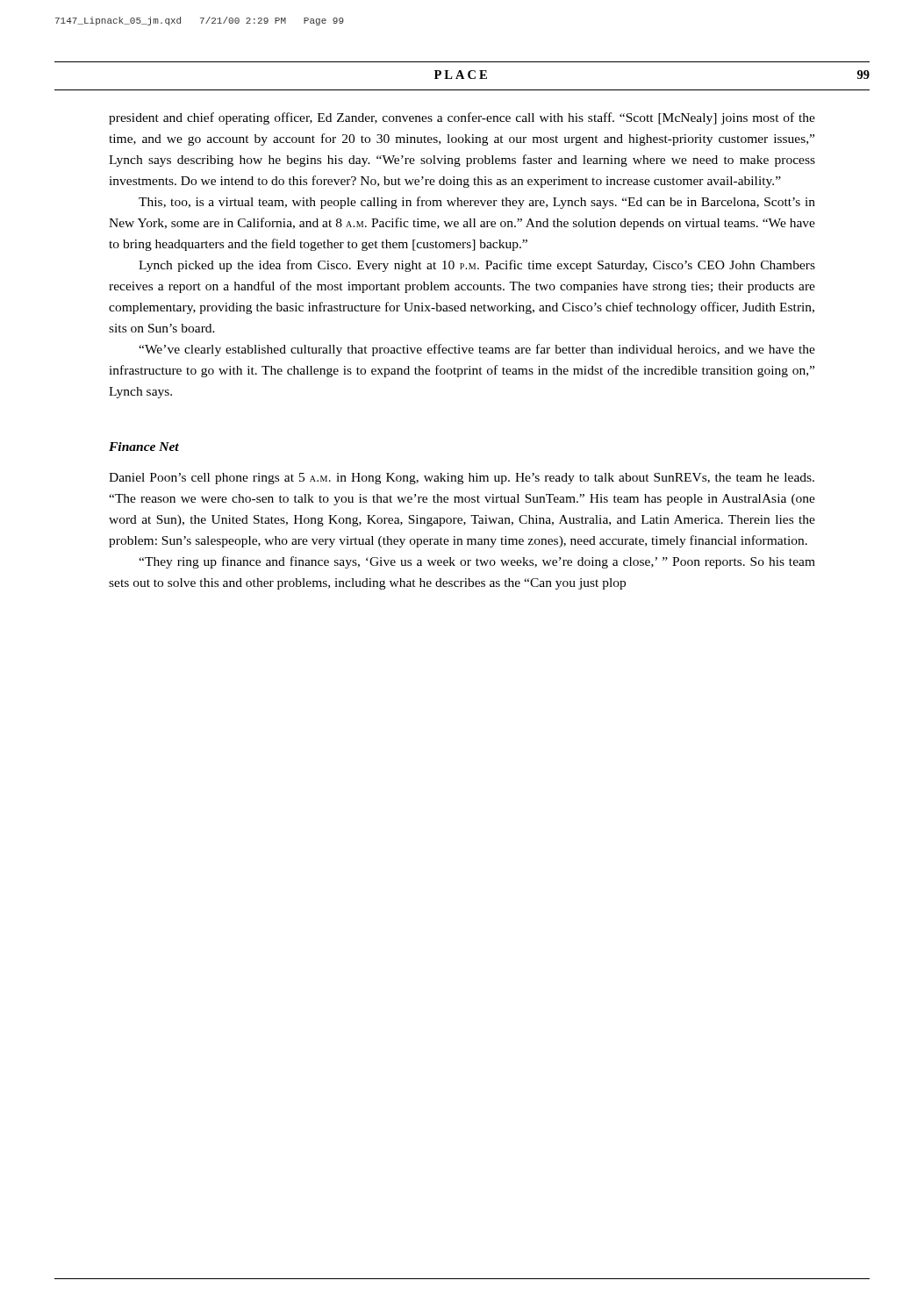The width and height of the screenshot is (924, 1316).
Task: Point to the region starting "Lynch picked up the"
Action: (x=462, y=297)
